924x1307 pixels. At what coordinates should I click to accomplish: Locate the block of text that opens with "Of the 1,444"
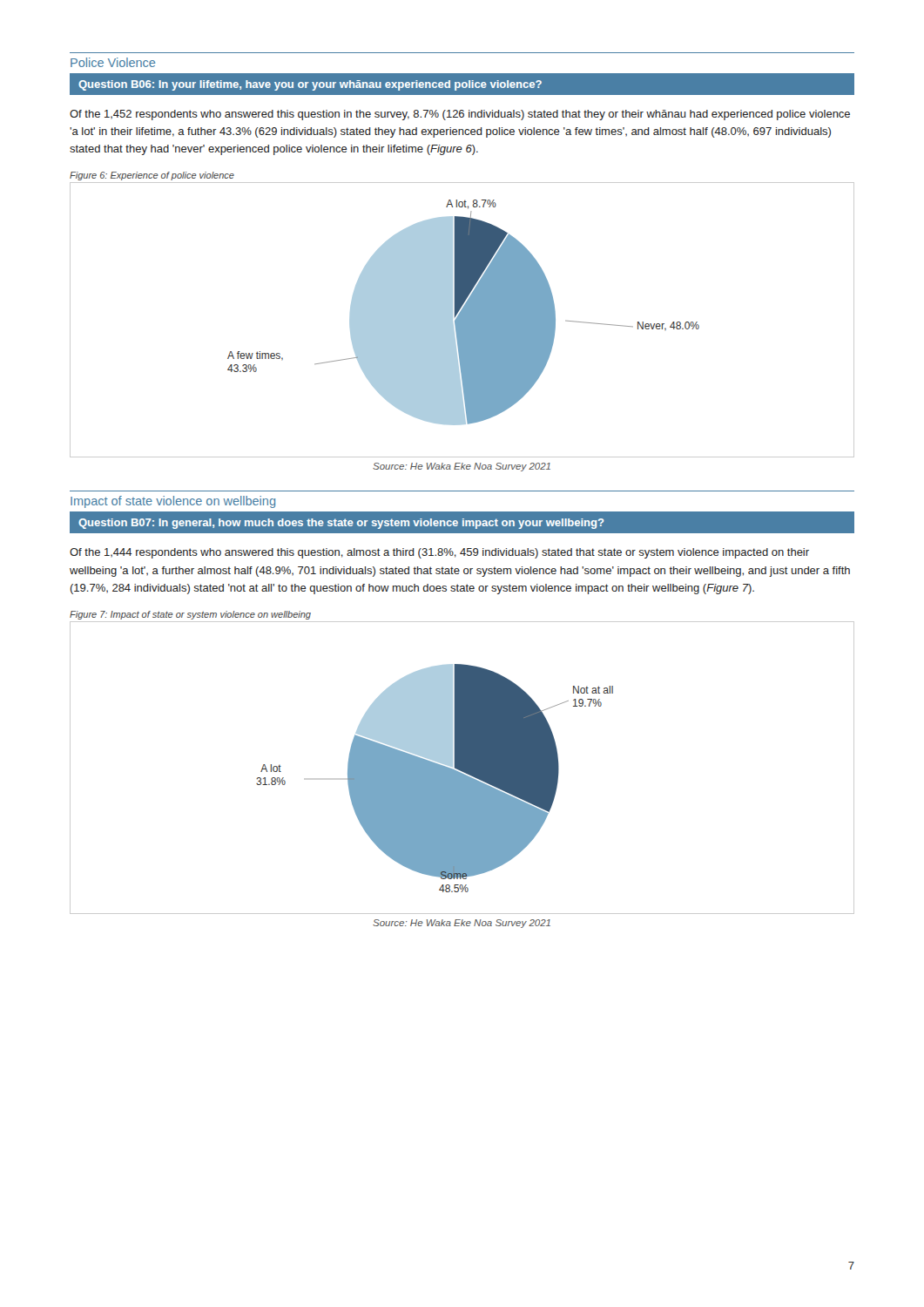click(462, 570)
